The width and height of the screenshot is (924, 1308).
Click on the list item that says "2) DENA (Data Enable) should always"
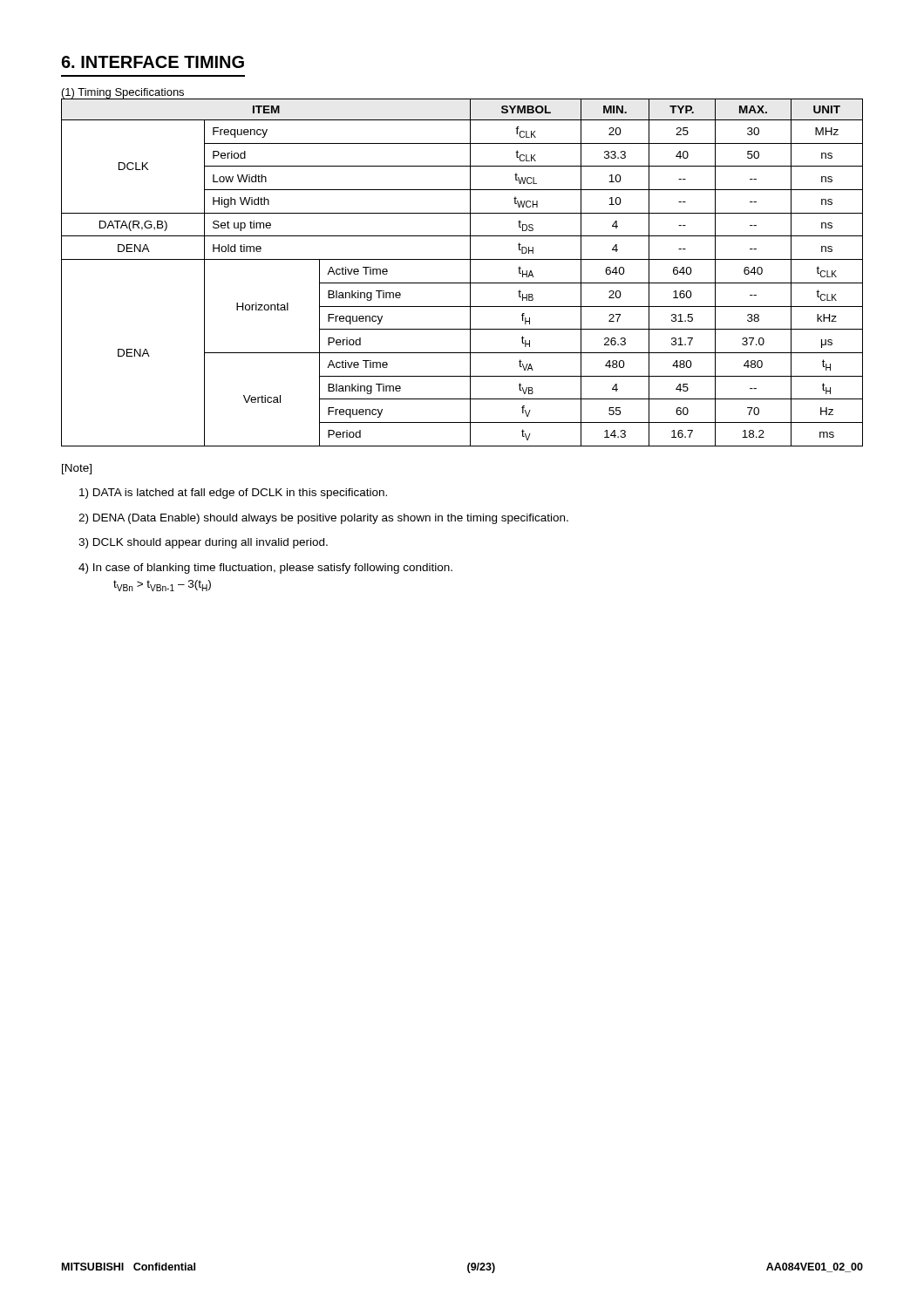pos(471,517)
